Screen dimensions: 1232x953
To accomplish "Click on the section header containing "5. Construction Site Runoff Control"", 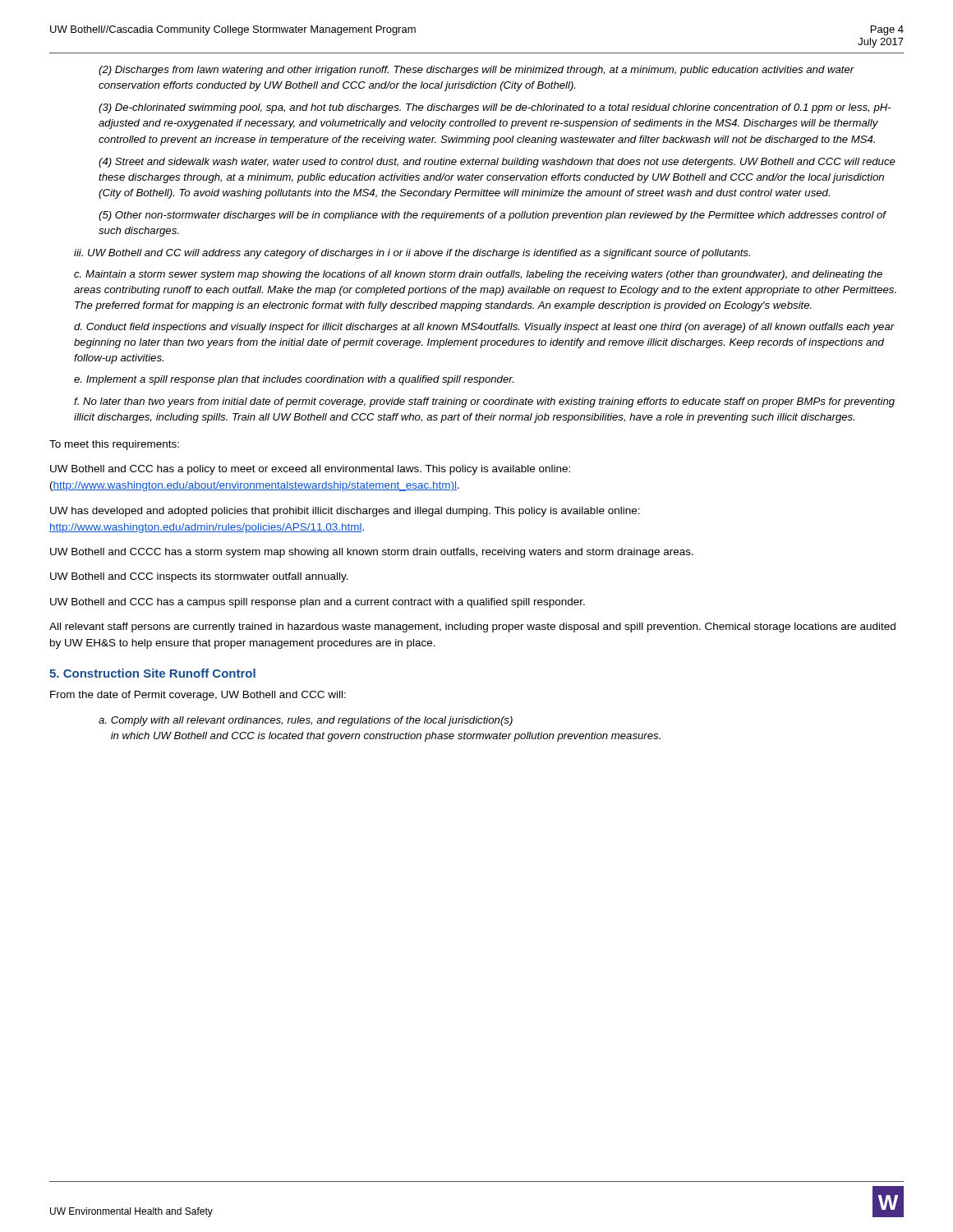I will [153, 673].
